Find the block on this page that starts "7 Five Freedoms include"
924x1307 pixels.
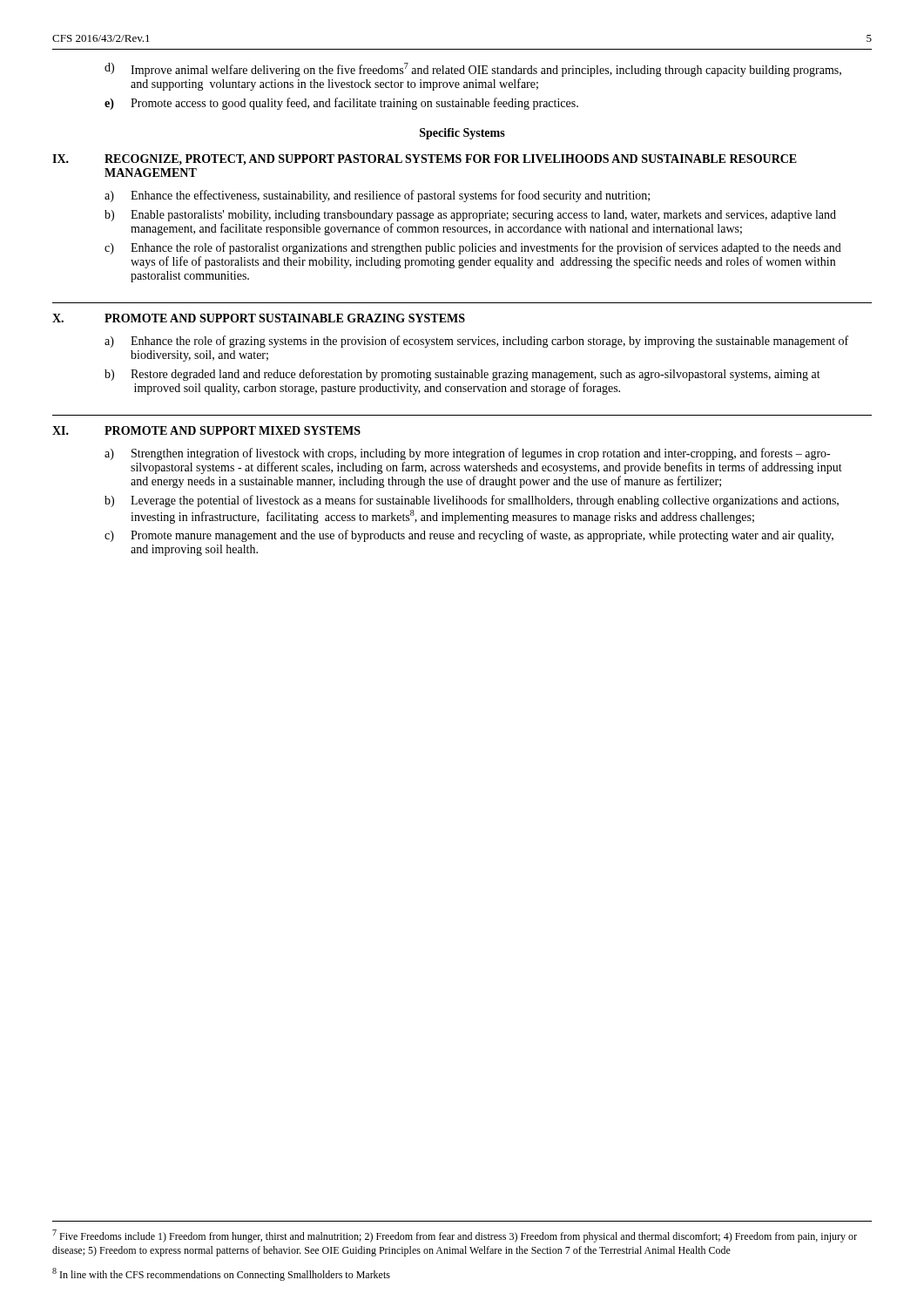click(x=455, y=1242)
